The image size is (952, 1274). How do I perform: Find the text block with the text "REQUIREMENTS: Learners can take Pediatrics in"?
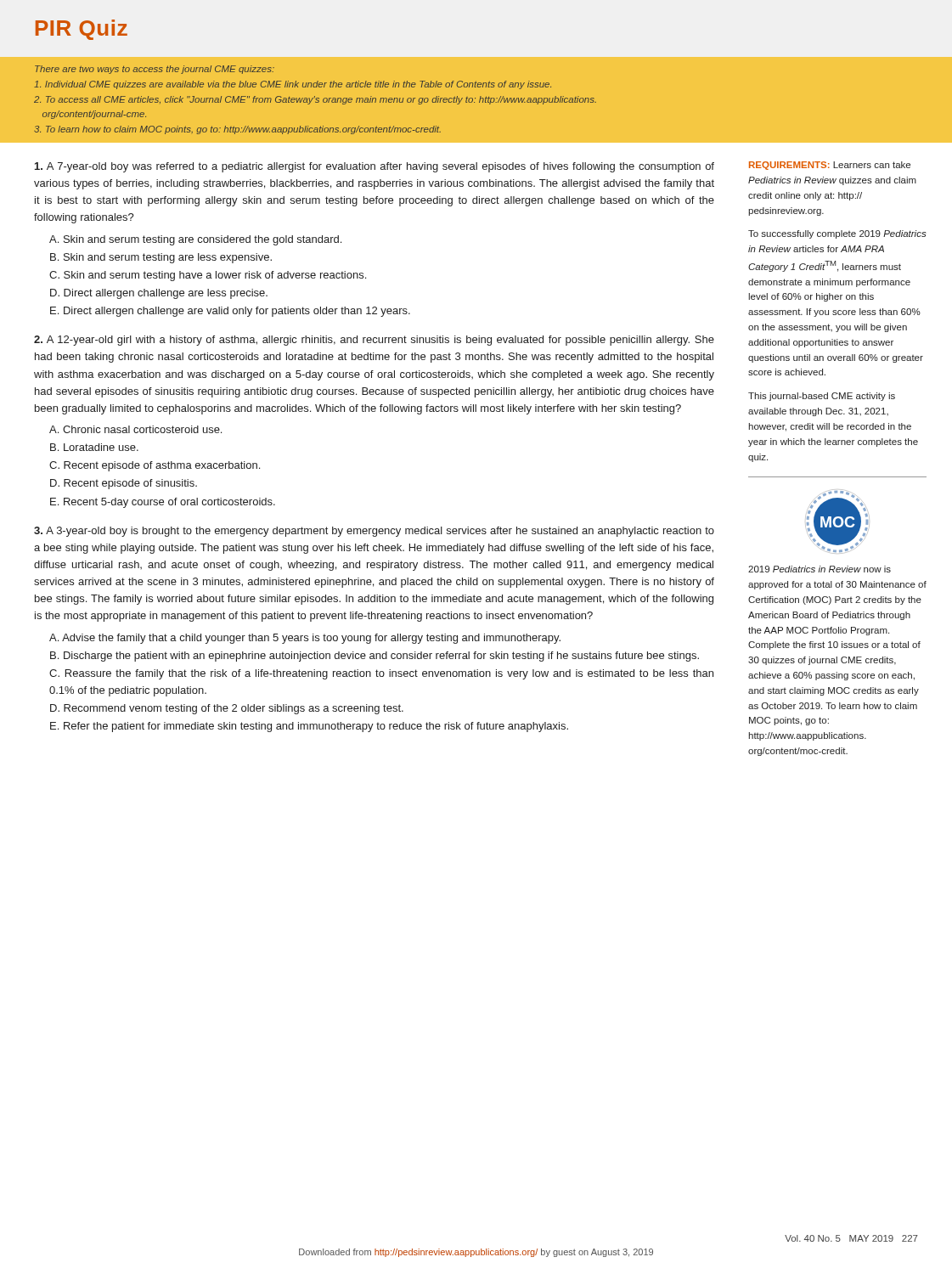click(x=837, y=311)
